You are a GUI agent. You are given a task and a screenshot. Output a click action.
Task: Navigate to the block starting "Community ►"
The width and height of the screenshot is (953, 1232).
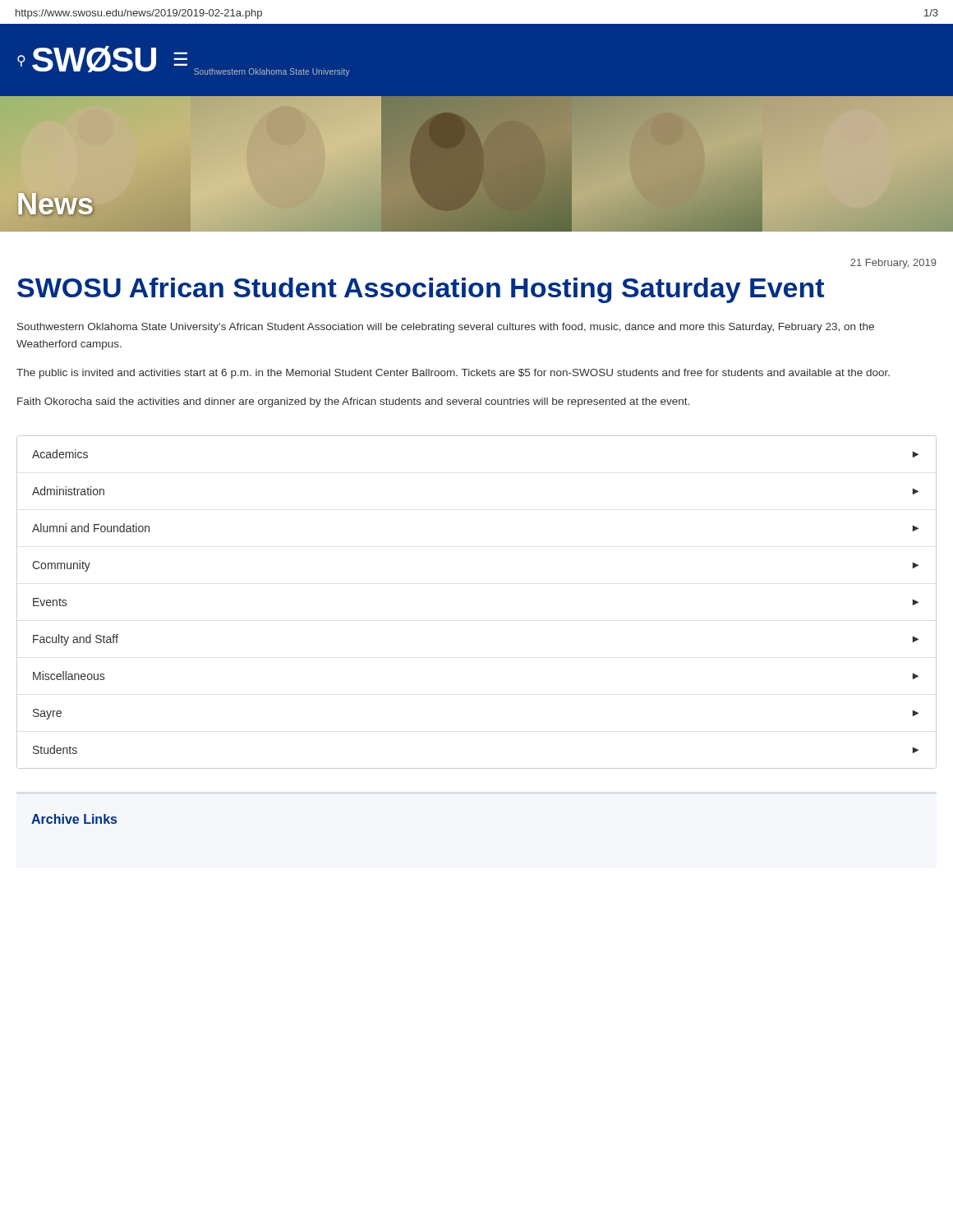click(x=61, y=565)
